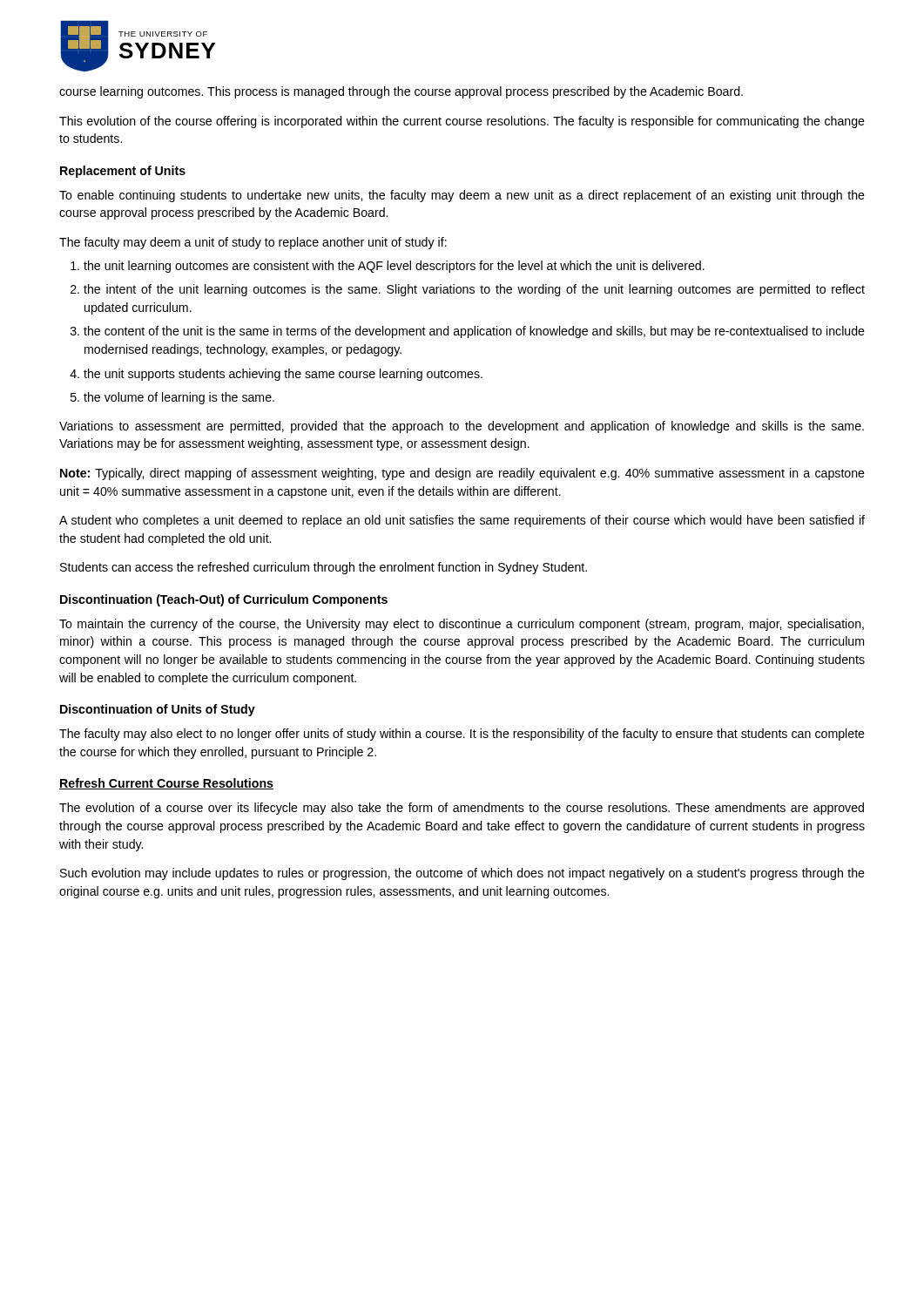
Task: Click on the list item that reads "the unit learning outcomes are consistent with the"
Action: (x=474, y=266)
